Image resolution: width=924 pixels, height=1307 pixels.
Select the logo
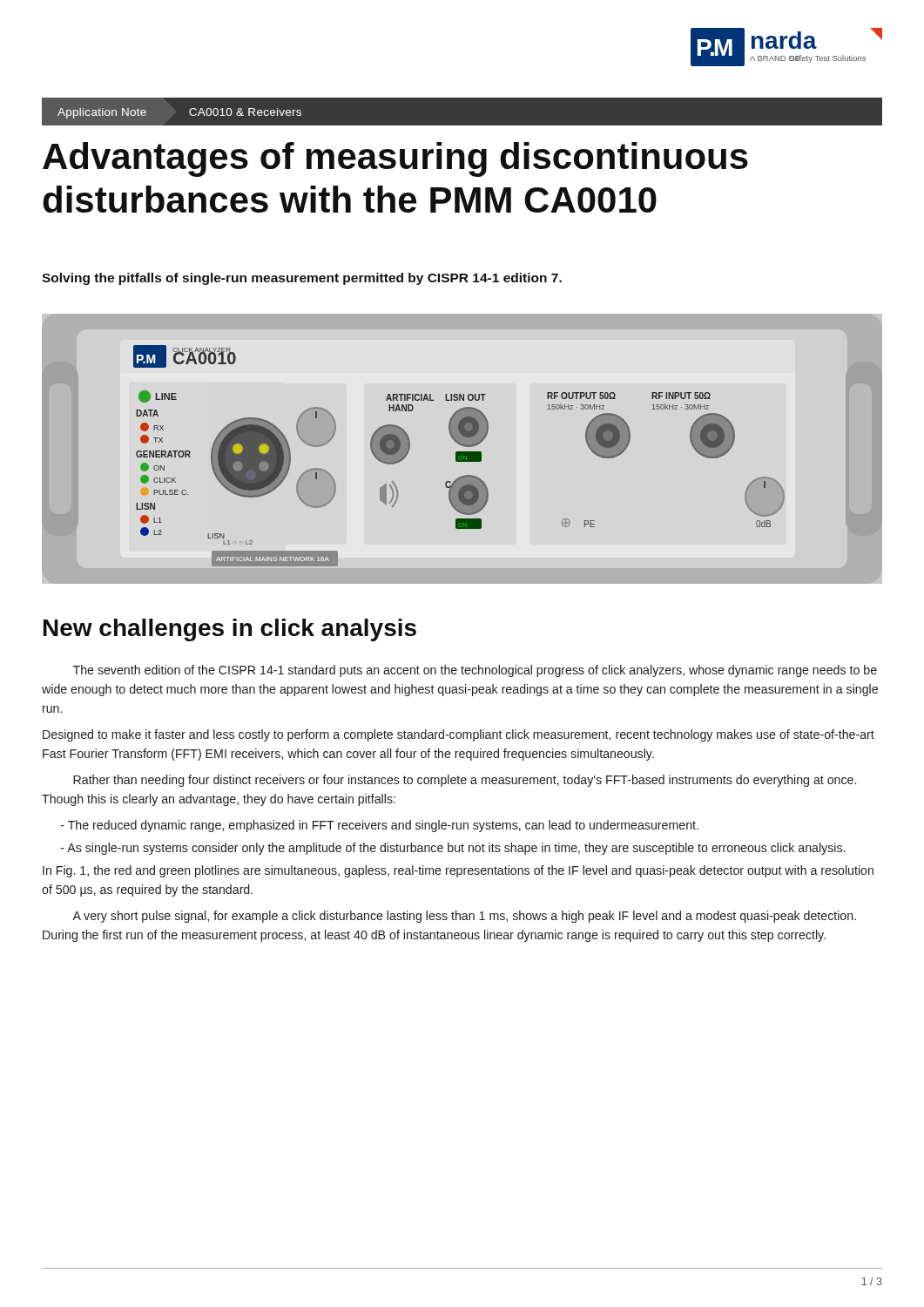point(786,47)
